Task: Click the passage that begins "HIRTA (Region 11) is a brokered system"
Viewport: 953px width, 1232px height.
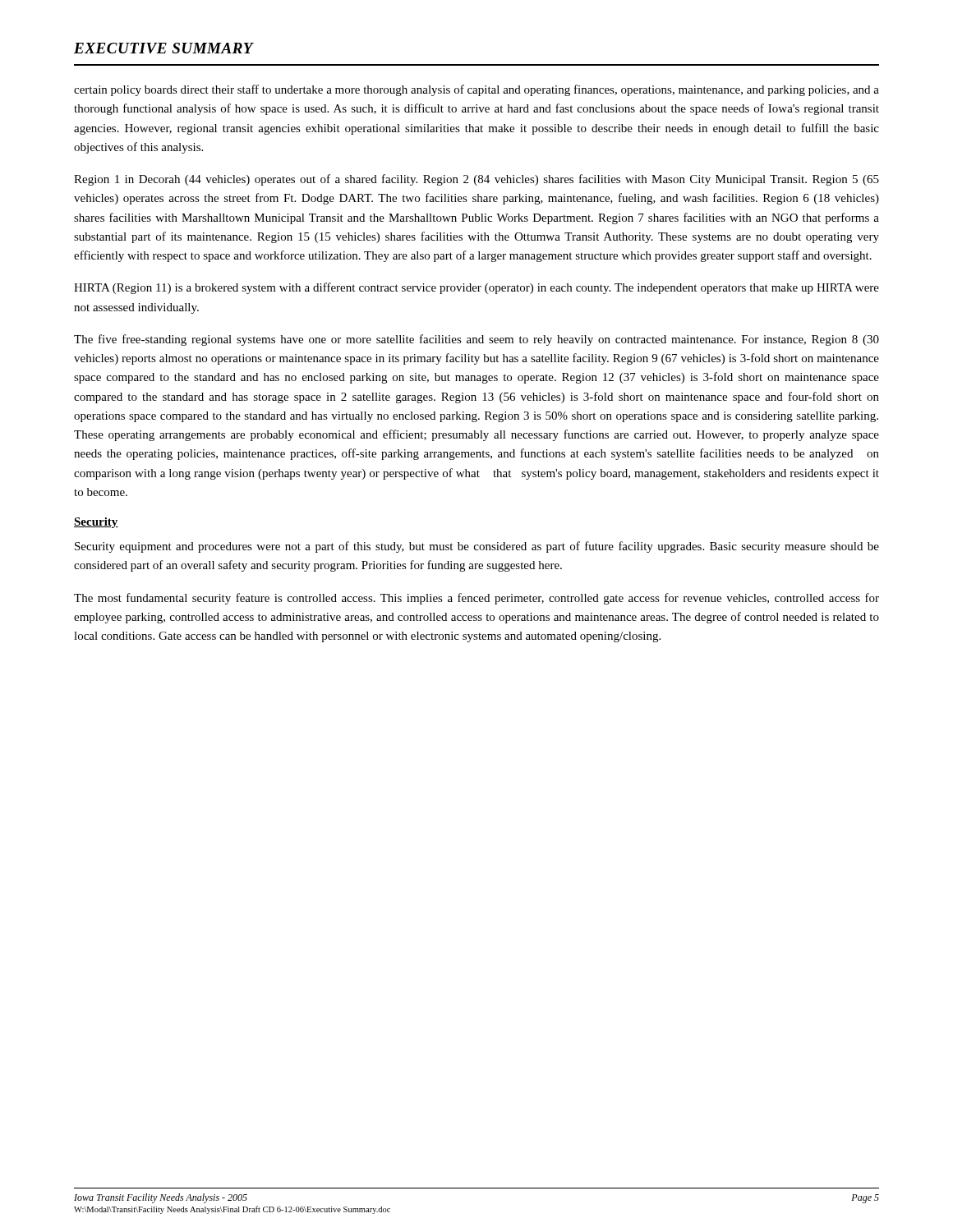Action: pos(476,297)
